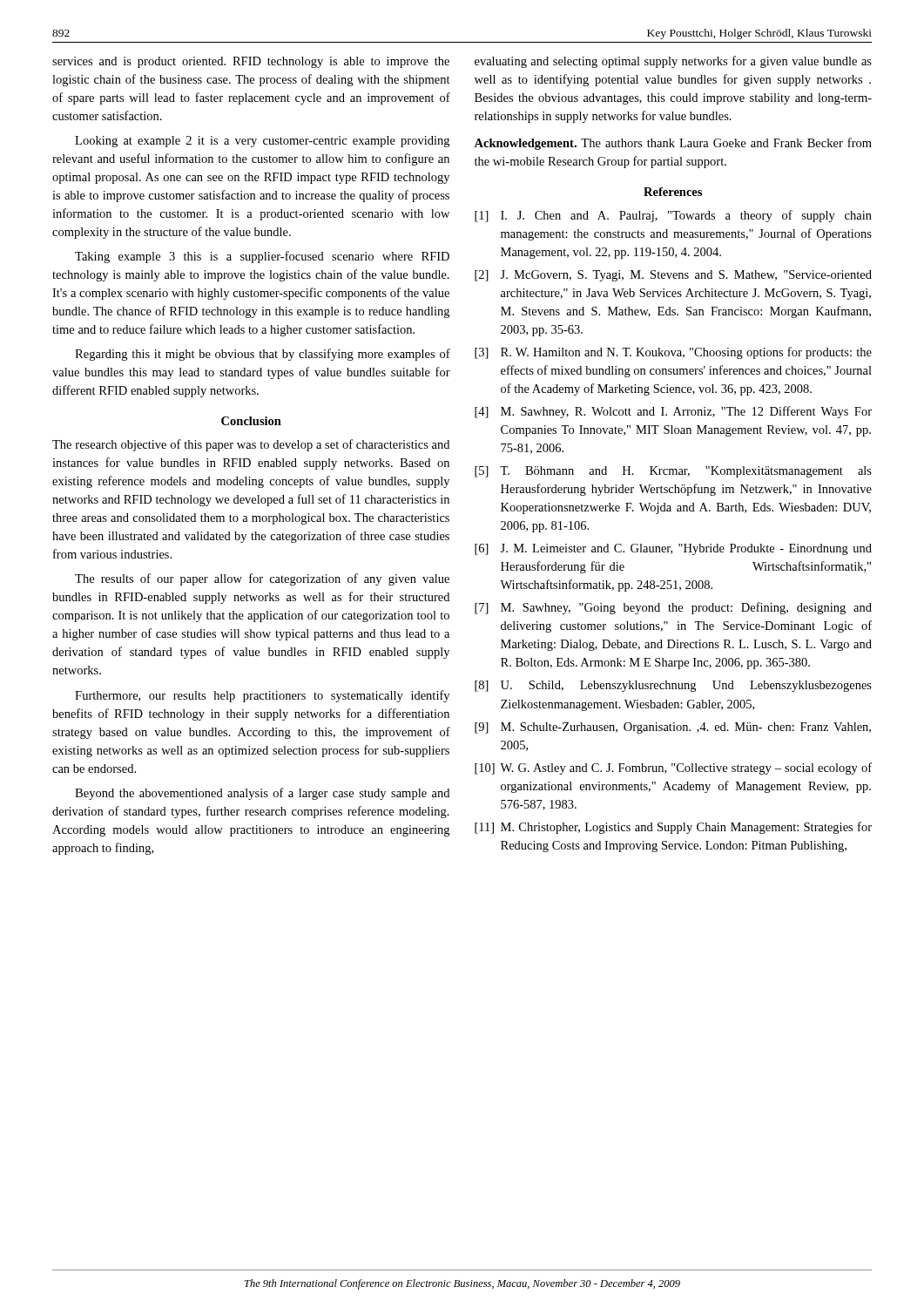Find the block on this page that starts "Taking example 3 this is"
Viewport: 924px width, 1307px height.
(251, 293)
